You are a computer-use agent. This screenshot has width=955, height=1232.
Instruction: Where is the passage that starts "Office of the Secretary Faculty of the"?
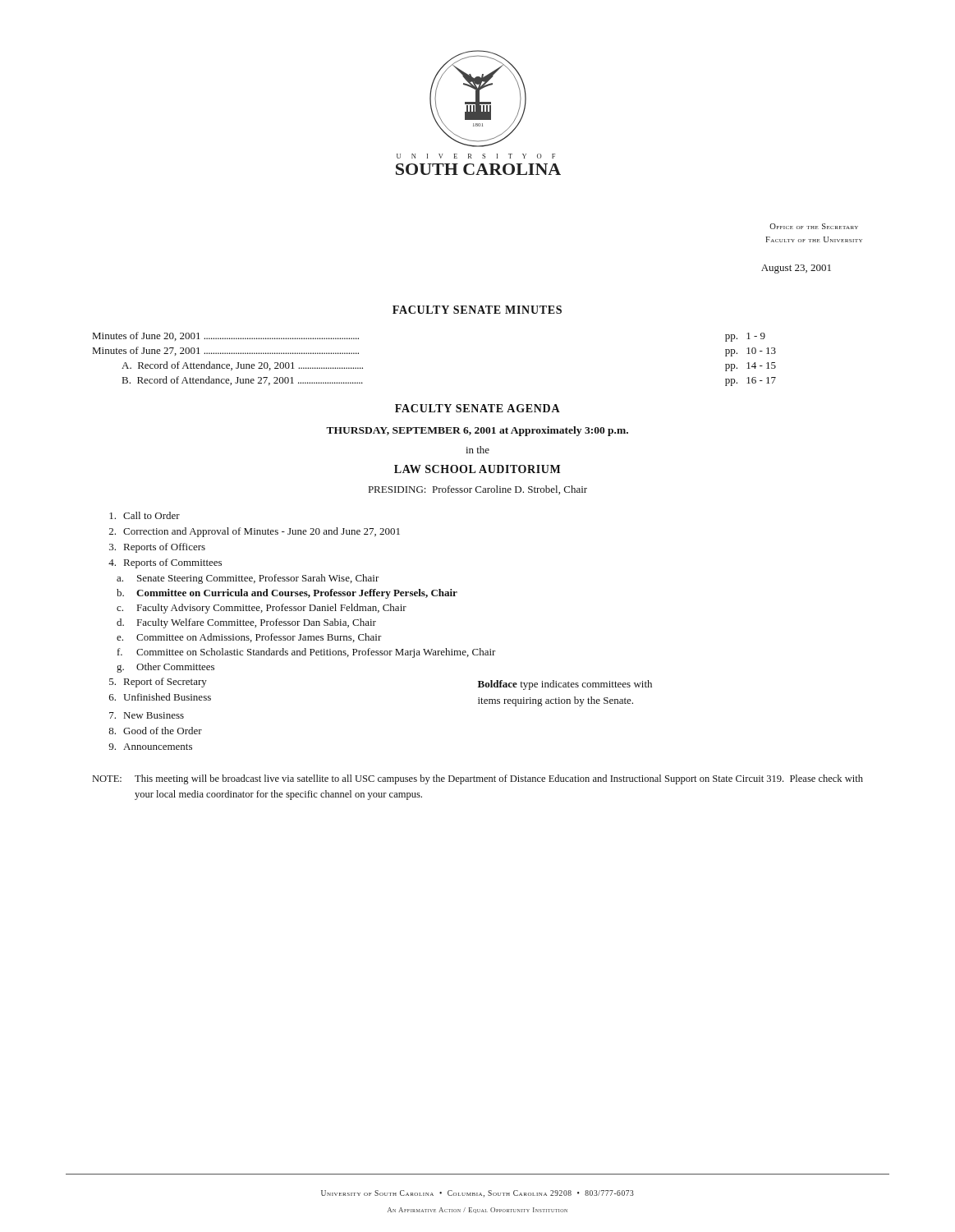point(814,233)
